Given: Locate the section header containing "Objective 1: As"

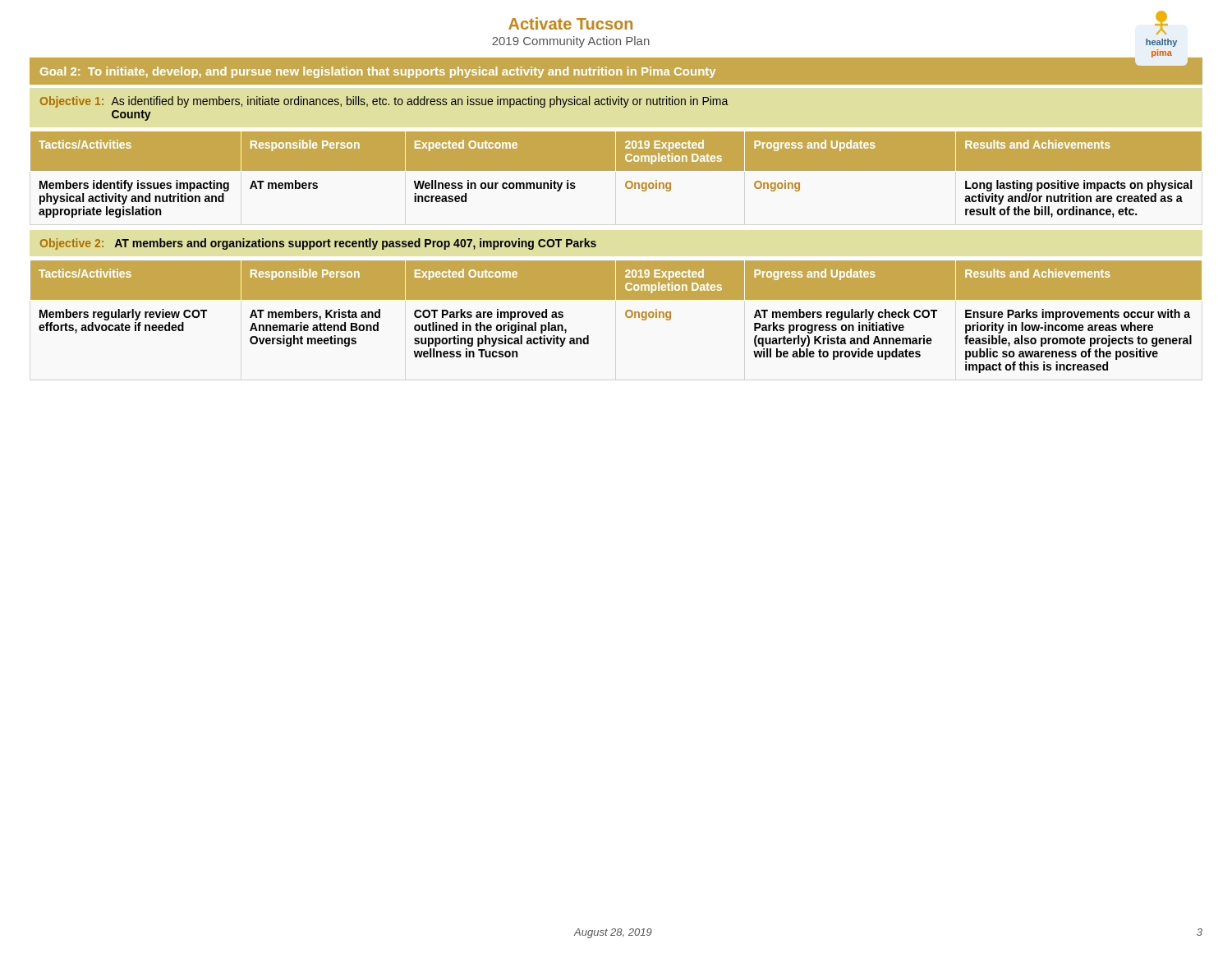Looking at the screenshot, I should pyautogui.click(x=384, y=108).
